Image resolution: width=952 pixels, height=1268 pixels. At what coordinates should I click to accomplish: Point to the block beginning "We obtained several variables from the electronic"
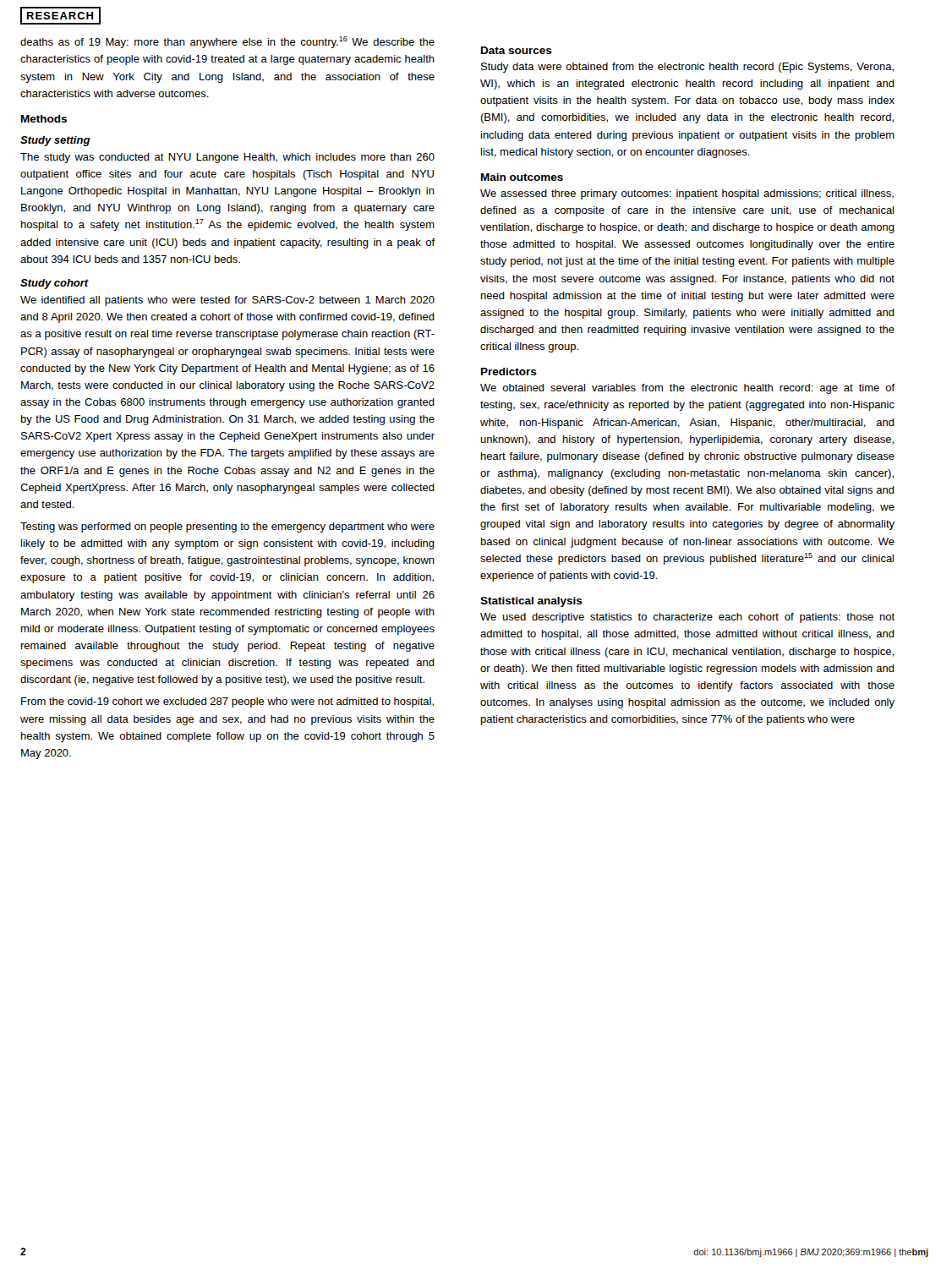tap(687, 482)
